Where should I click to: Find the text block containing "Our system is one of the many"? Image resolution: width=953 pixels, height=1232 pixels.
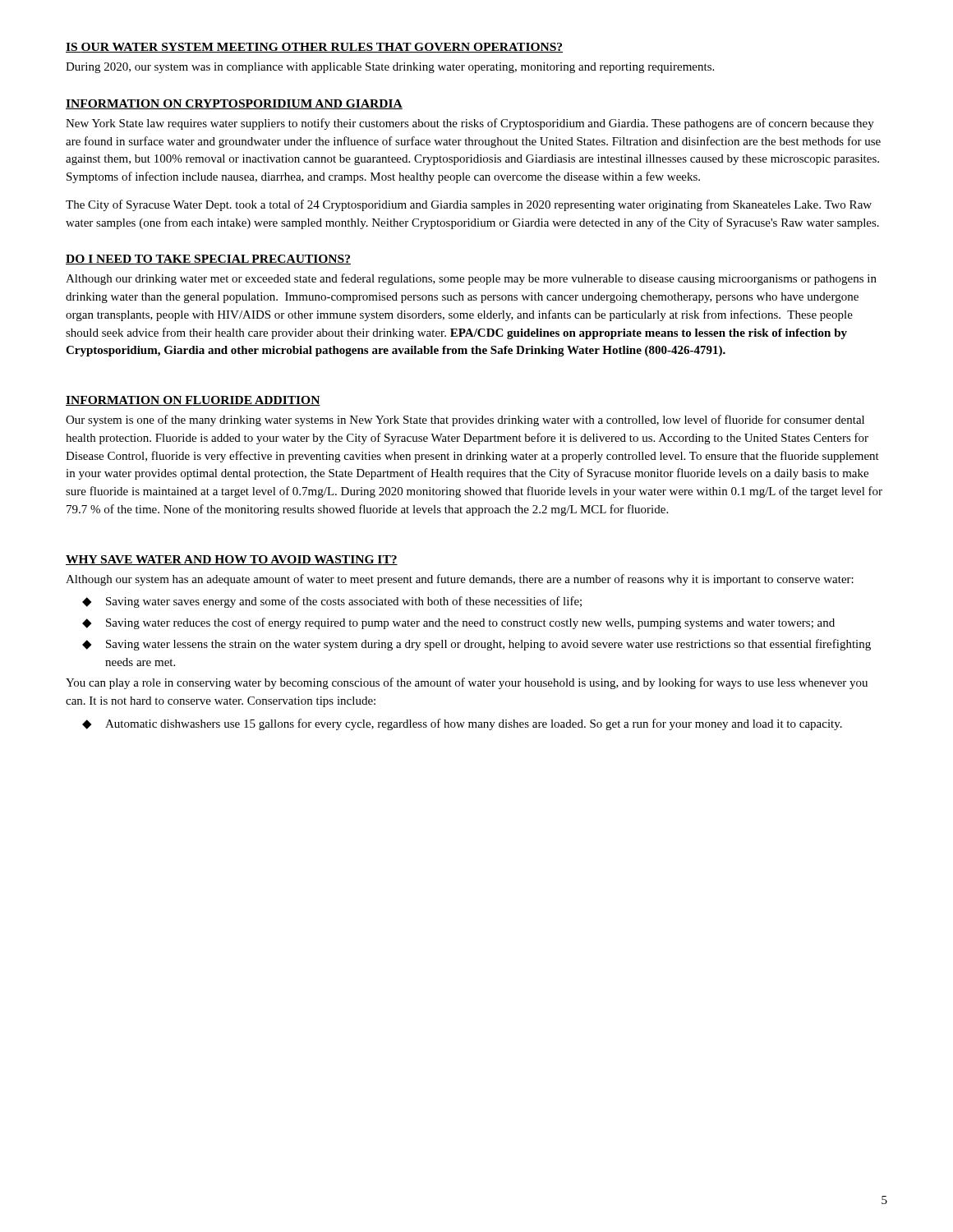click(474, 464)
